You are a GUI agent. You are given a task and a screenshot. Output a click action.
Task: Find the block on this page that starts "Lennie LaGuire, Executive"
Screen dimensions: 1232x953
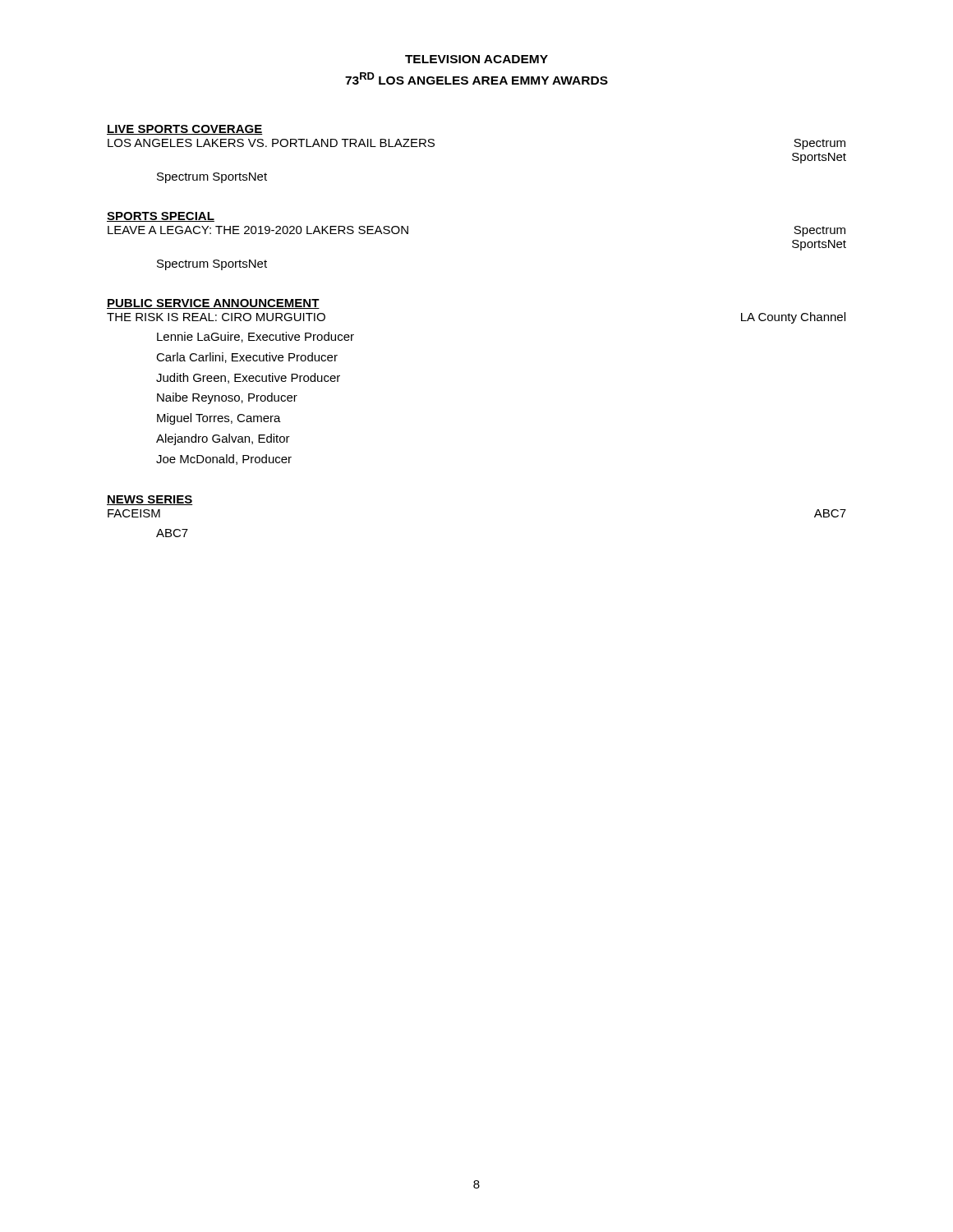(x=255, y=336)
